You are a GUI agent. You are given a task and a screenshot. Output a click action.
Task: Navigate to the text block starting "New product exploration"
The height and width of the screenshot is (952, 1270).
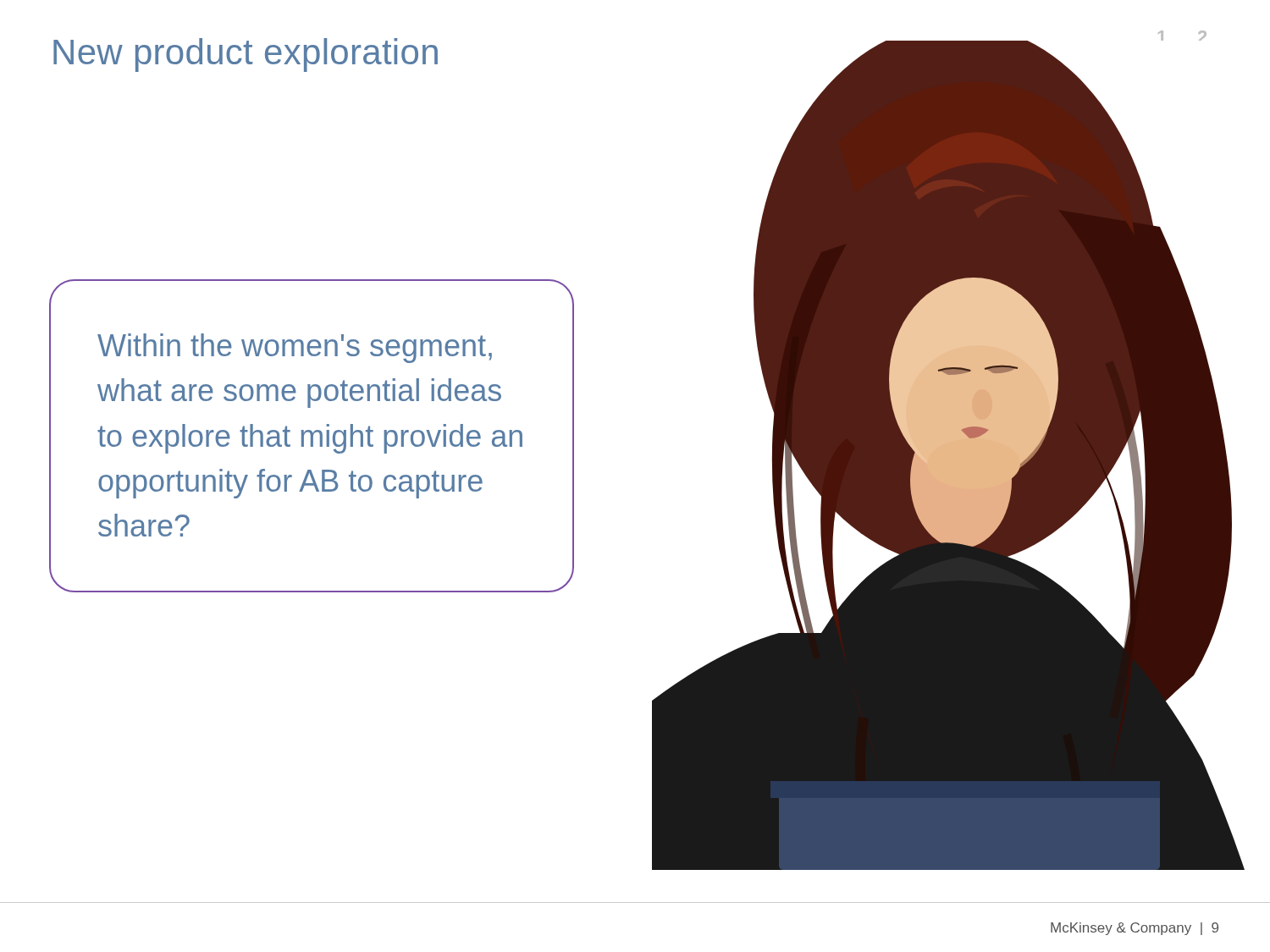click(245, 52)
